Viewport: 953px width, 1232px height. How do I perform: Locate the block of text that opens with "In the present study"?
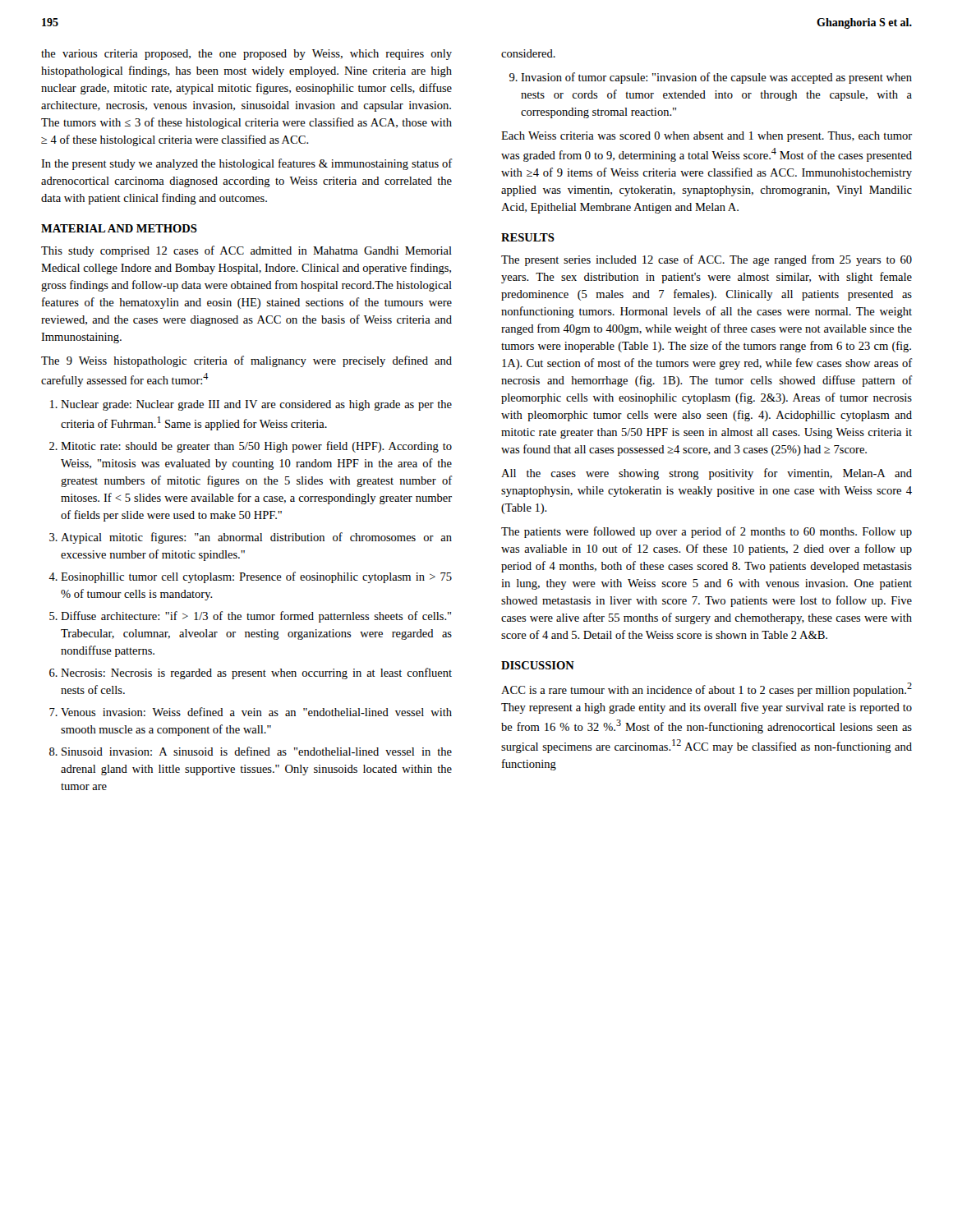click(x=246, y=181)
